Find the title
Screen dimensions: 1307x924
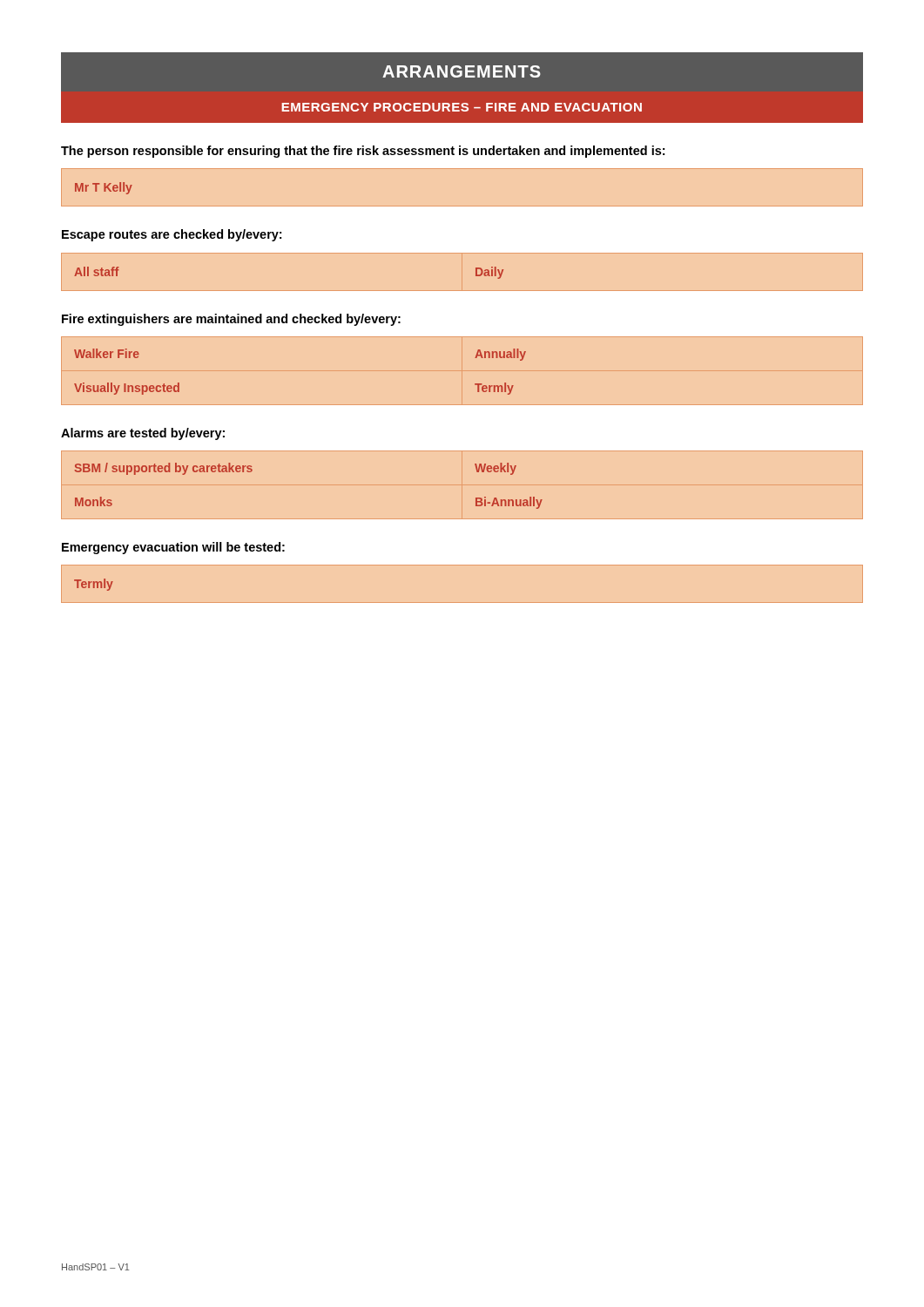tap(462, 71)
